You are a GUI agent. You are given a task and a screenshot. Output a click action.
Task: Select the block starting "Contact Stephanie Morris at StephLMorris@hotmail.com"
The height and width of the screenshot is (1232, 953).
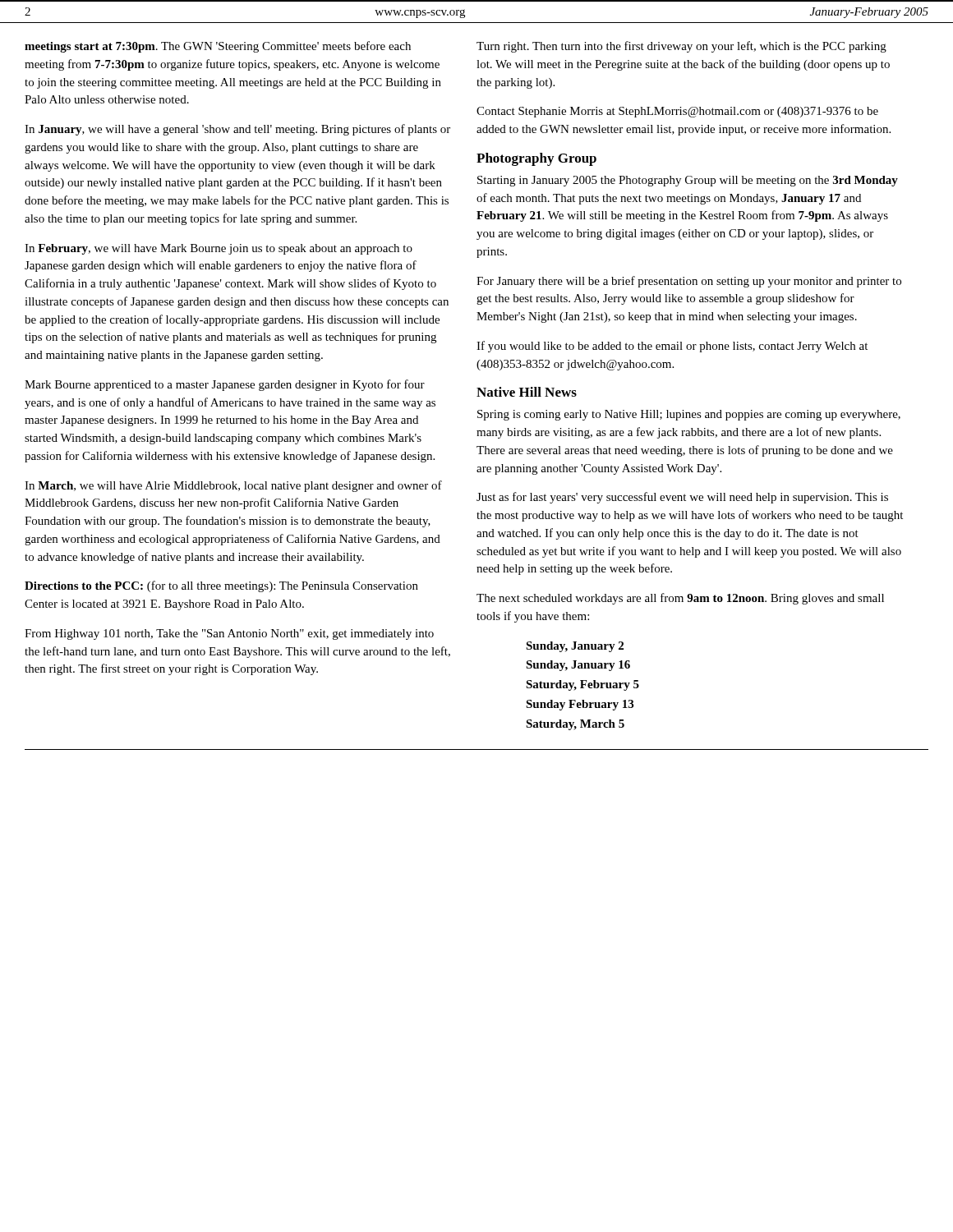(x=684, y=120)
